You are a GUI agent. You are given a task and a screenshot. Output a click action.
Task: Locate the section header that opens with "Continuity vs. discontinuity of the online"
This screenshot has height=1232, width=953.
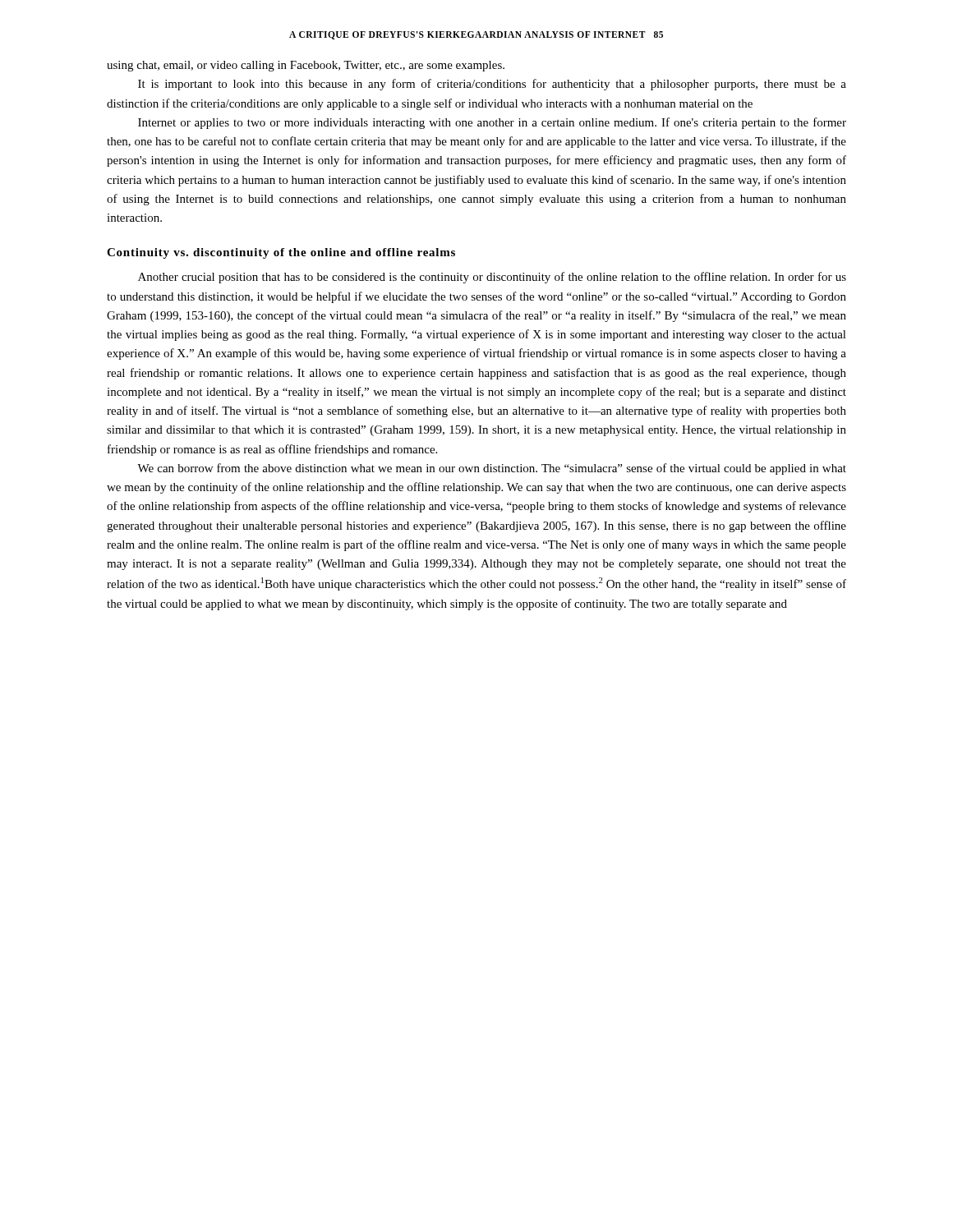coord(281,252)
